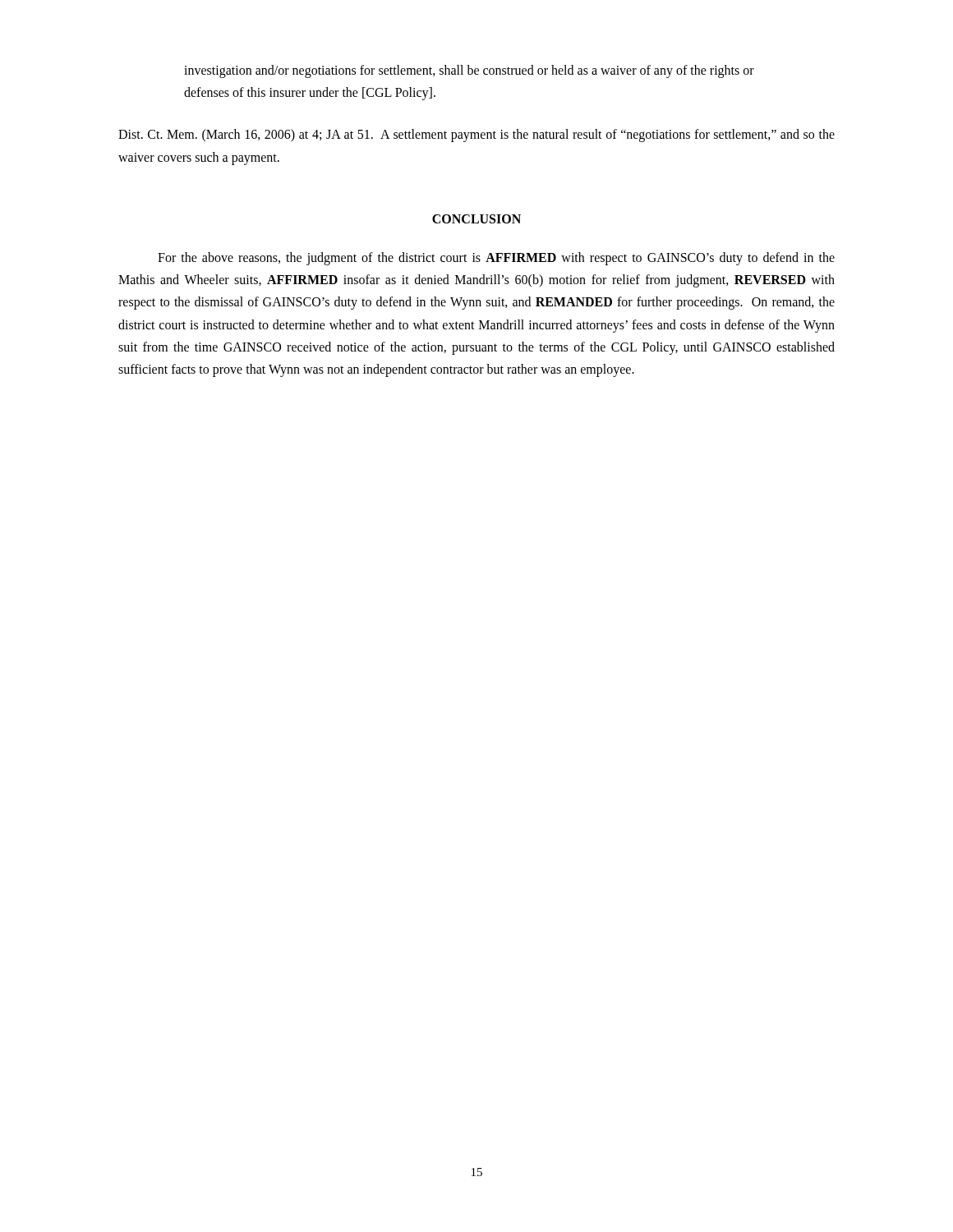
Task: Click a section header
Action: coord(476,219)
